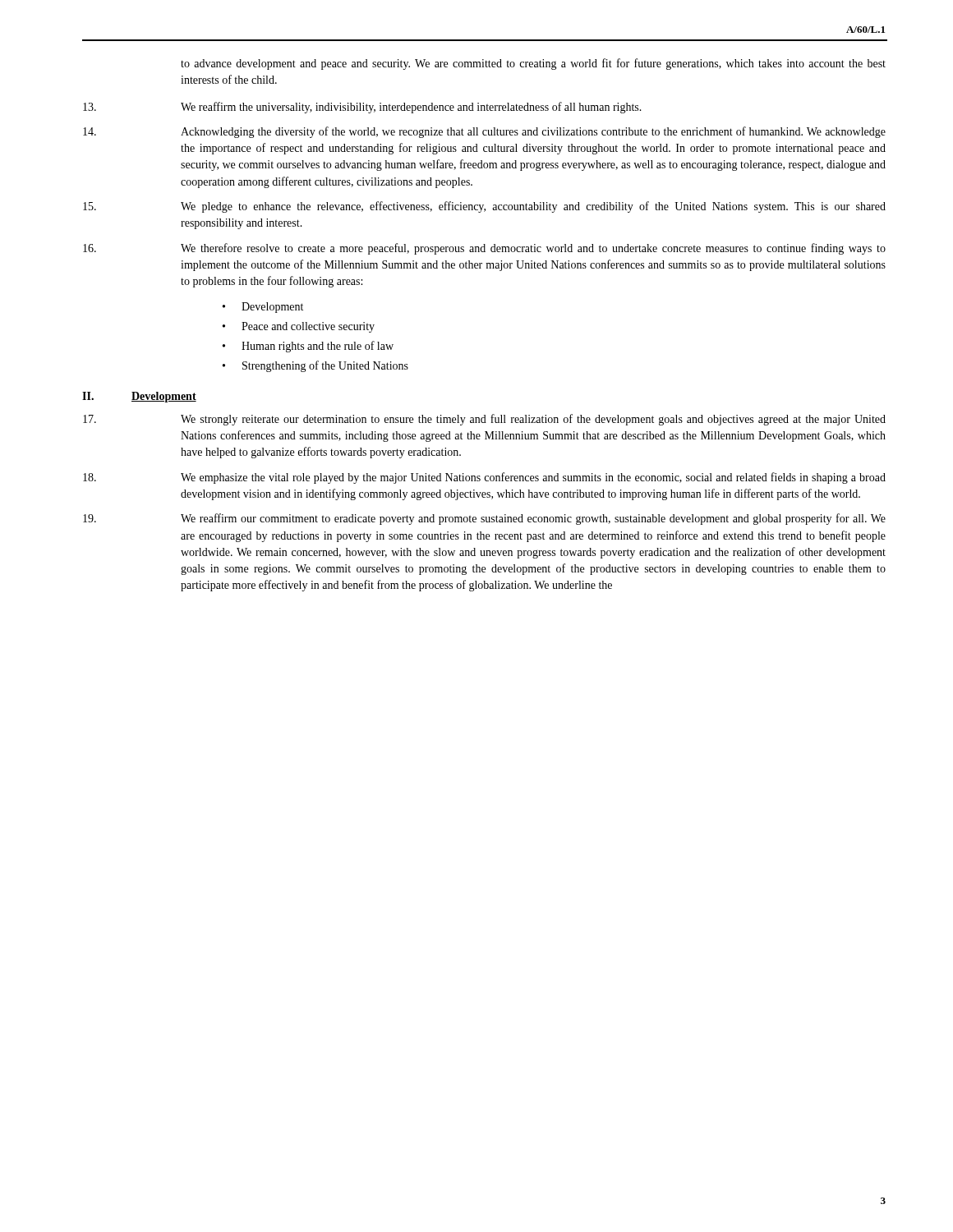Click the passage that begins "14. Acknowledging the diversity of the world,"
Viewport: 953px width, 1232px height.
pyautogui.click(x=484, y=157)
